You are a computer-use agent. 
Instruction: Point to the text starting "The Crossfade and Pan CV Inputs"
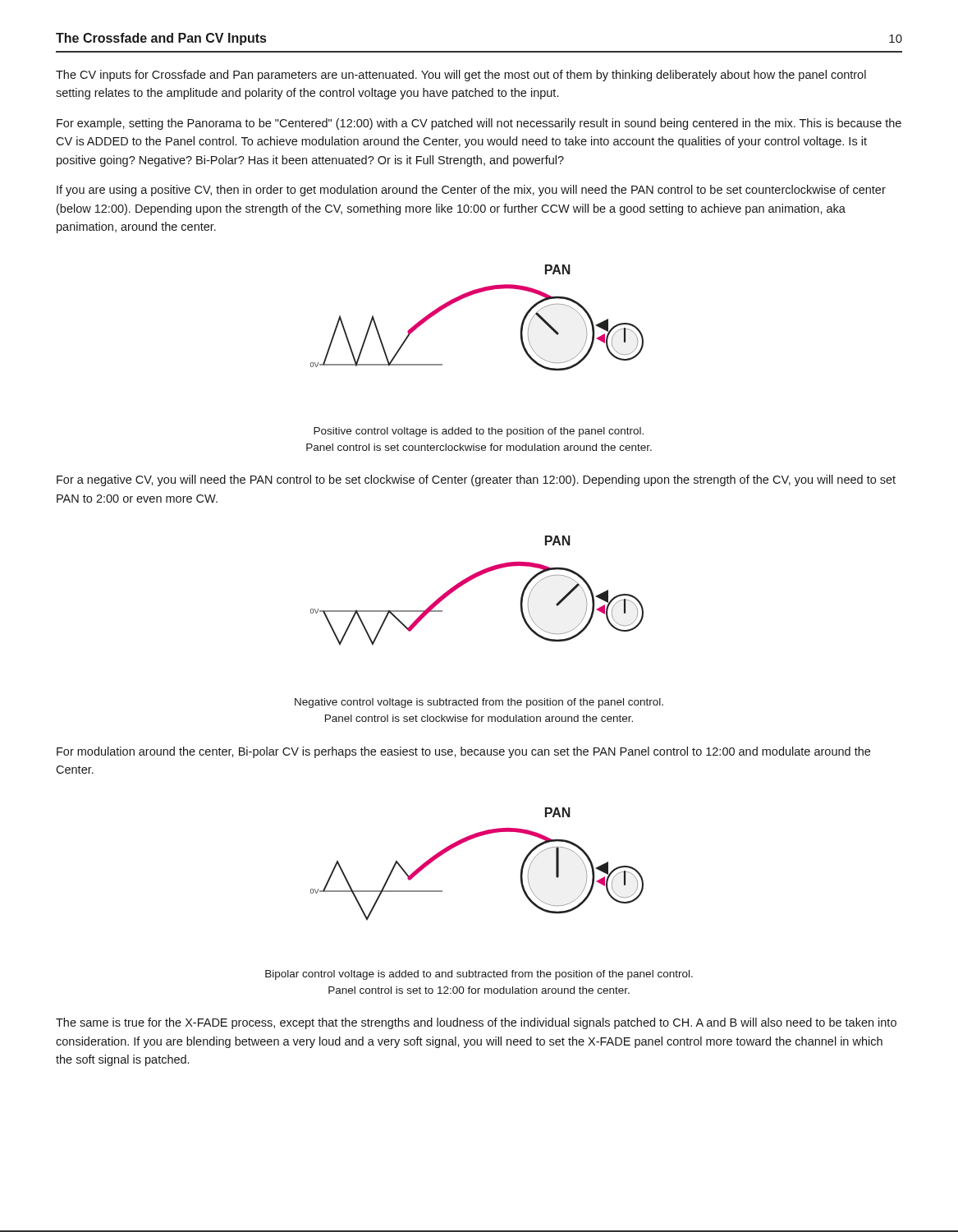tap(161, 38)
